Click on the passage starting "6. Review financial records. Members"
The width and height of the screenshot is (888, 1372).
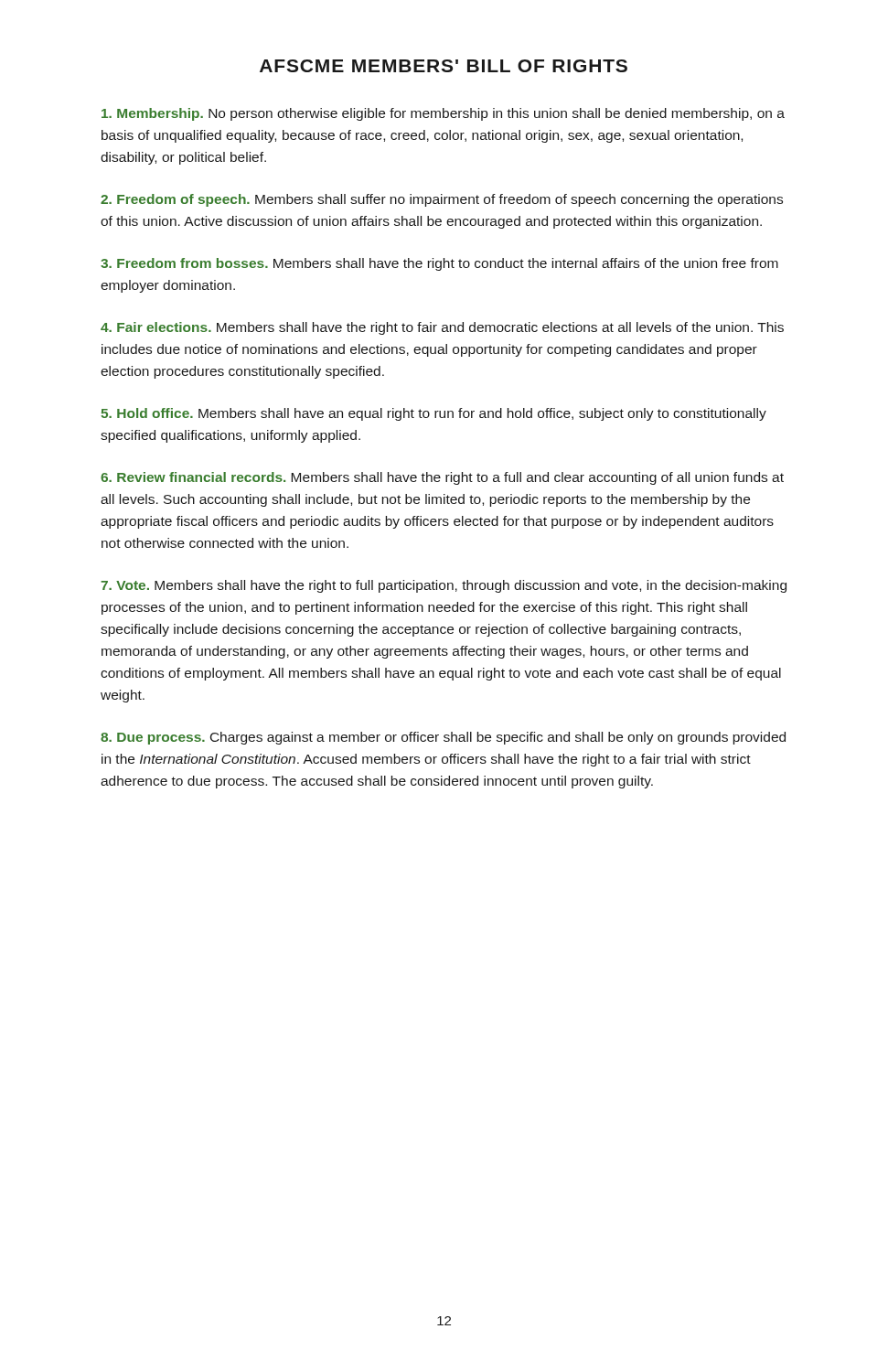tap(442, 510)
